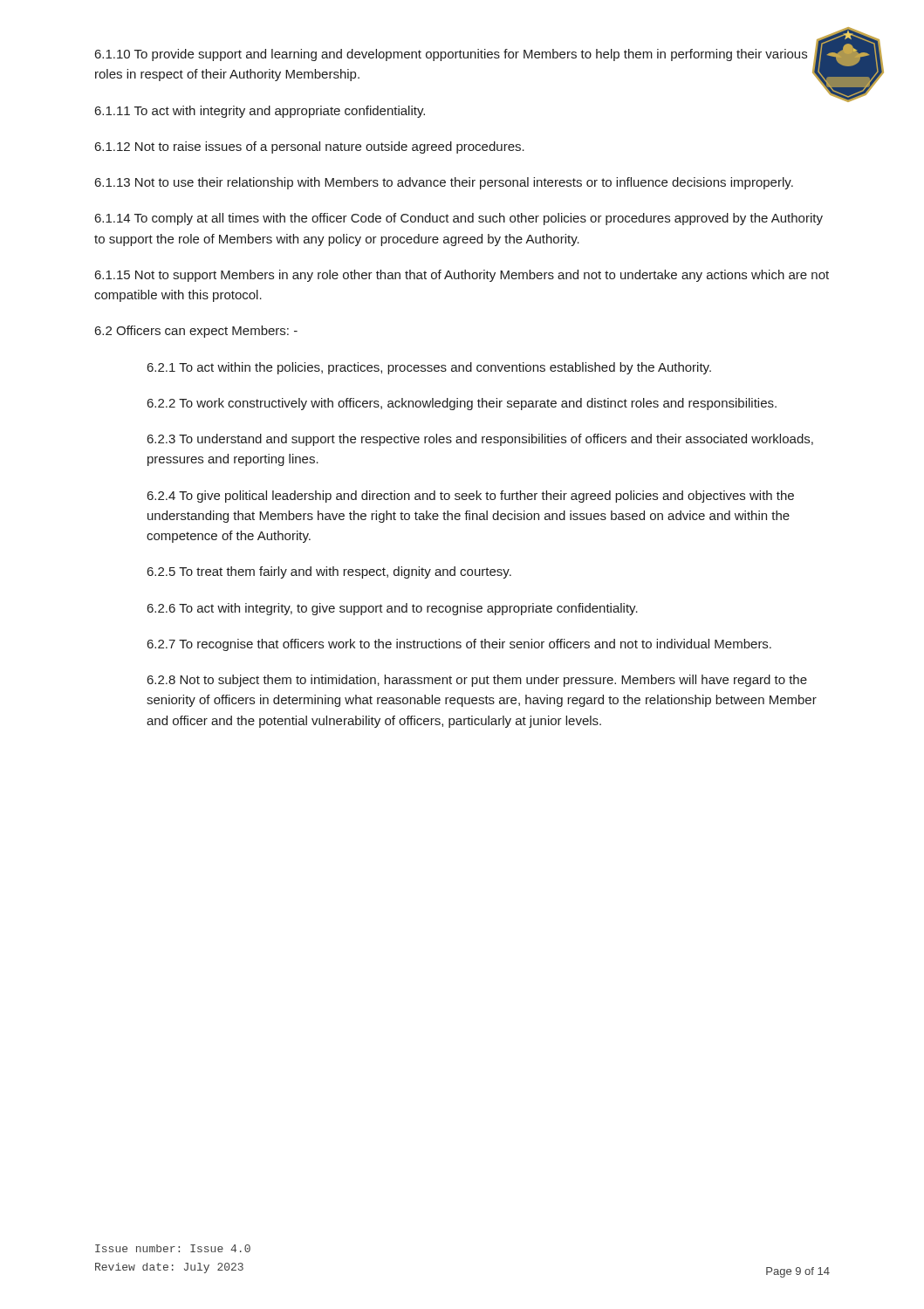The image size is (924, 1309).
Task: Locate the list item that reads "6.2.3 To understand and support"
Action: pos(480,449)
